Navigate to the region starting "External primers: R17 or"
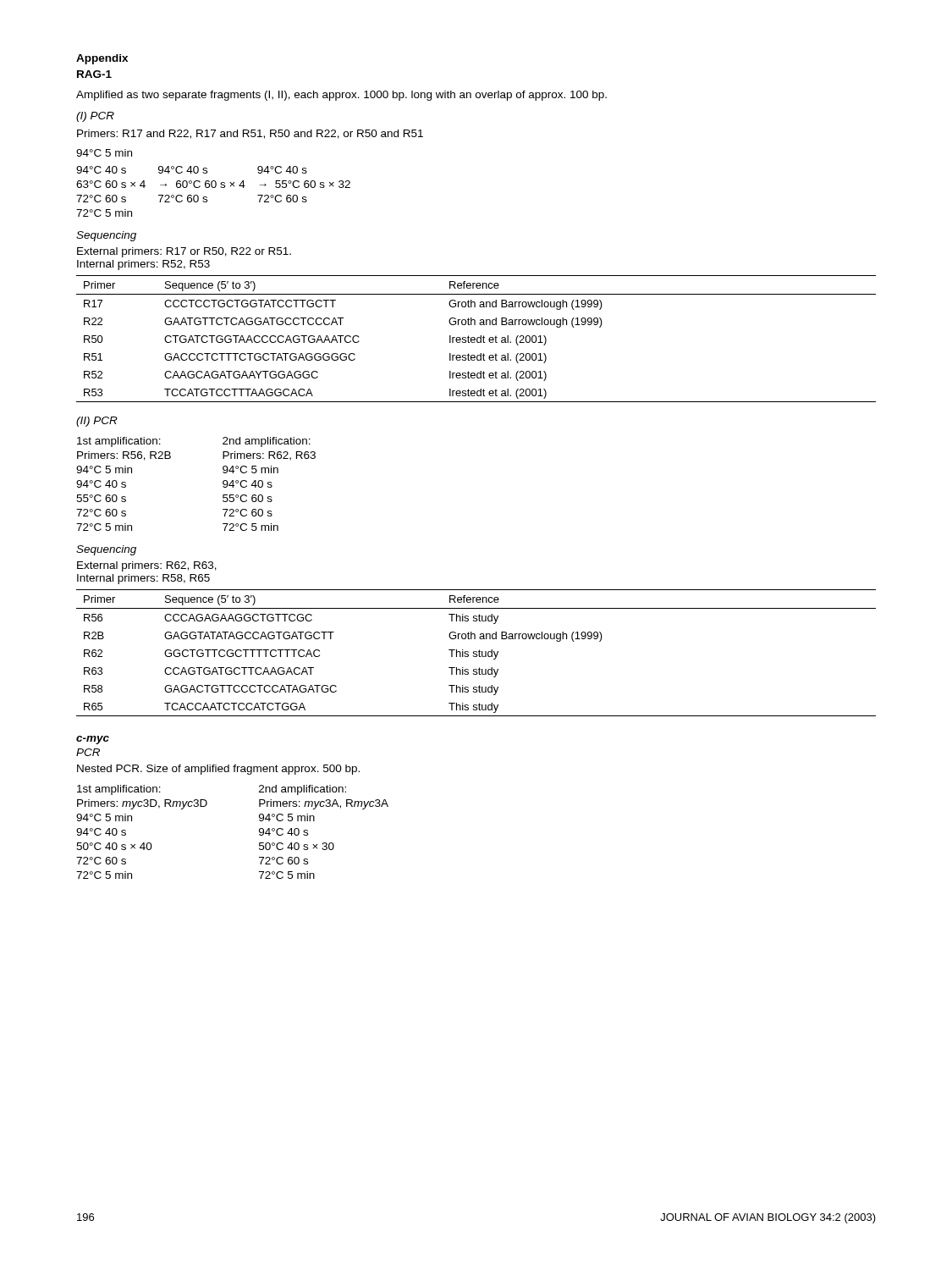This screenshot has height=1270, width=952. pyautogui.click(x=184, y=257)
